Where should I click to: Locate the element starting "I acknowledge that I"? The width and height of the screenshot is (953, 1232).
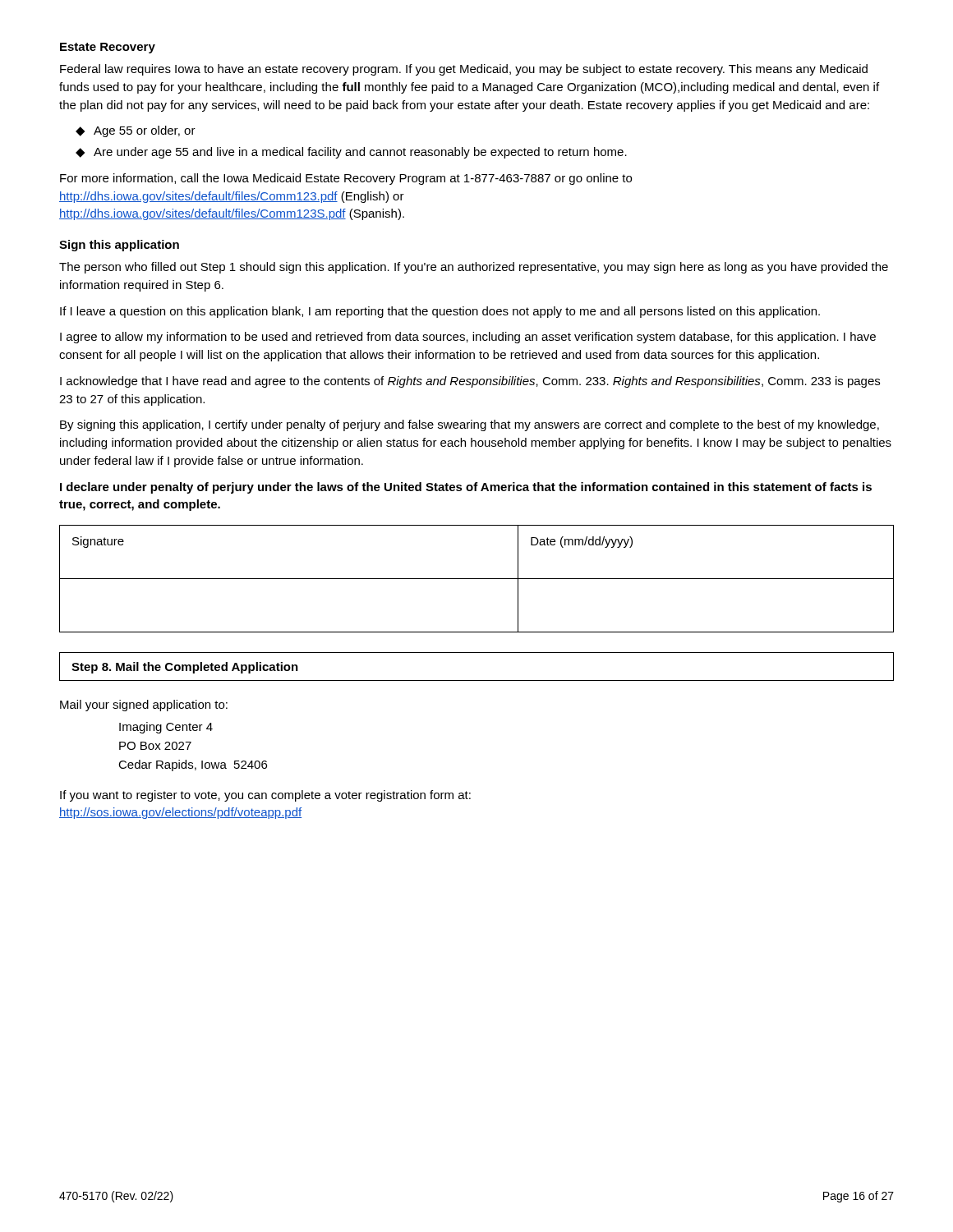click(x=470, y=389)
